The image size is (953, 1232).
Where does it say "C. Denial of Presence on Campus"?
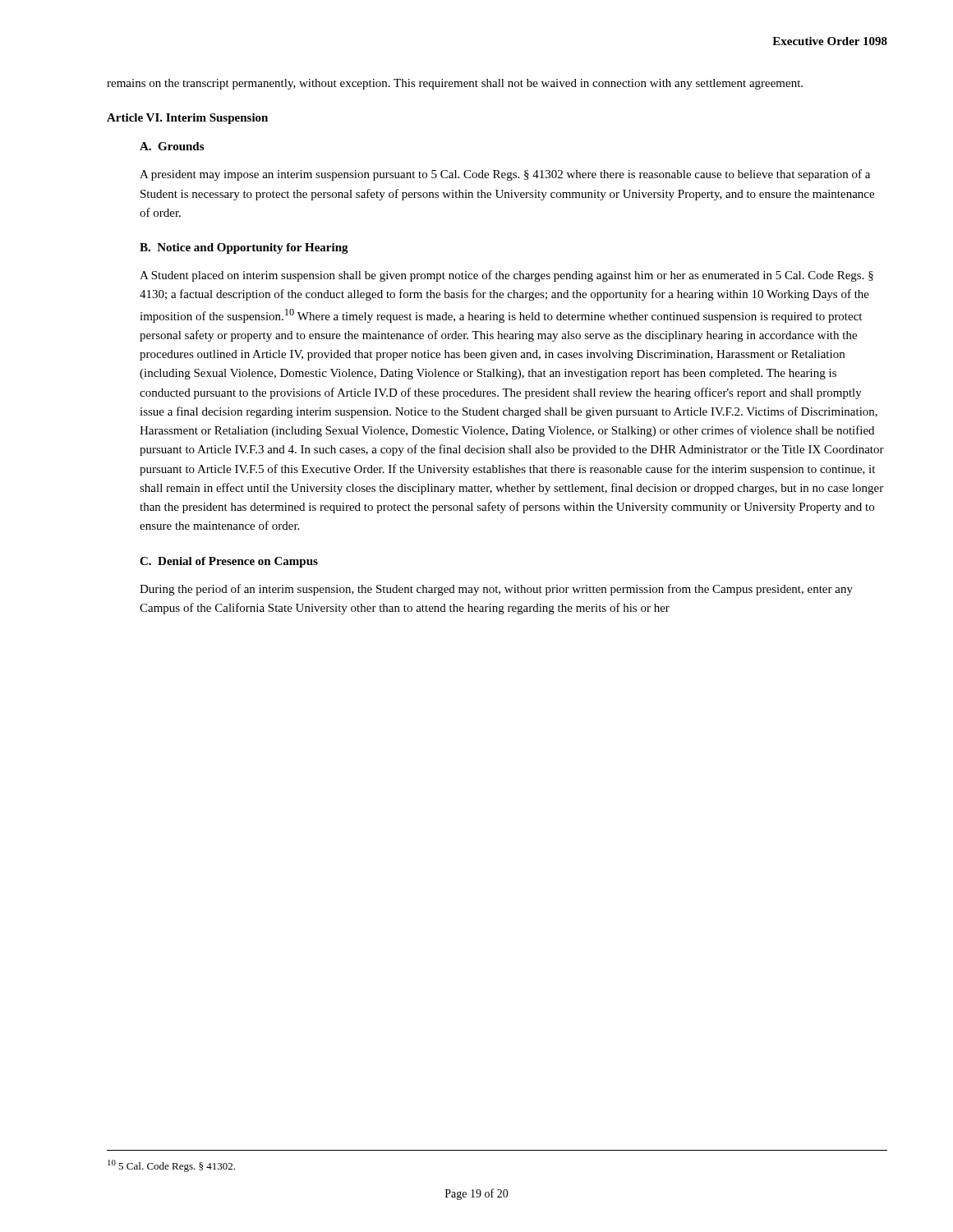[x=229, y=561]
